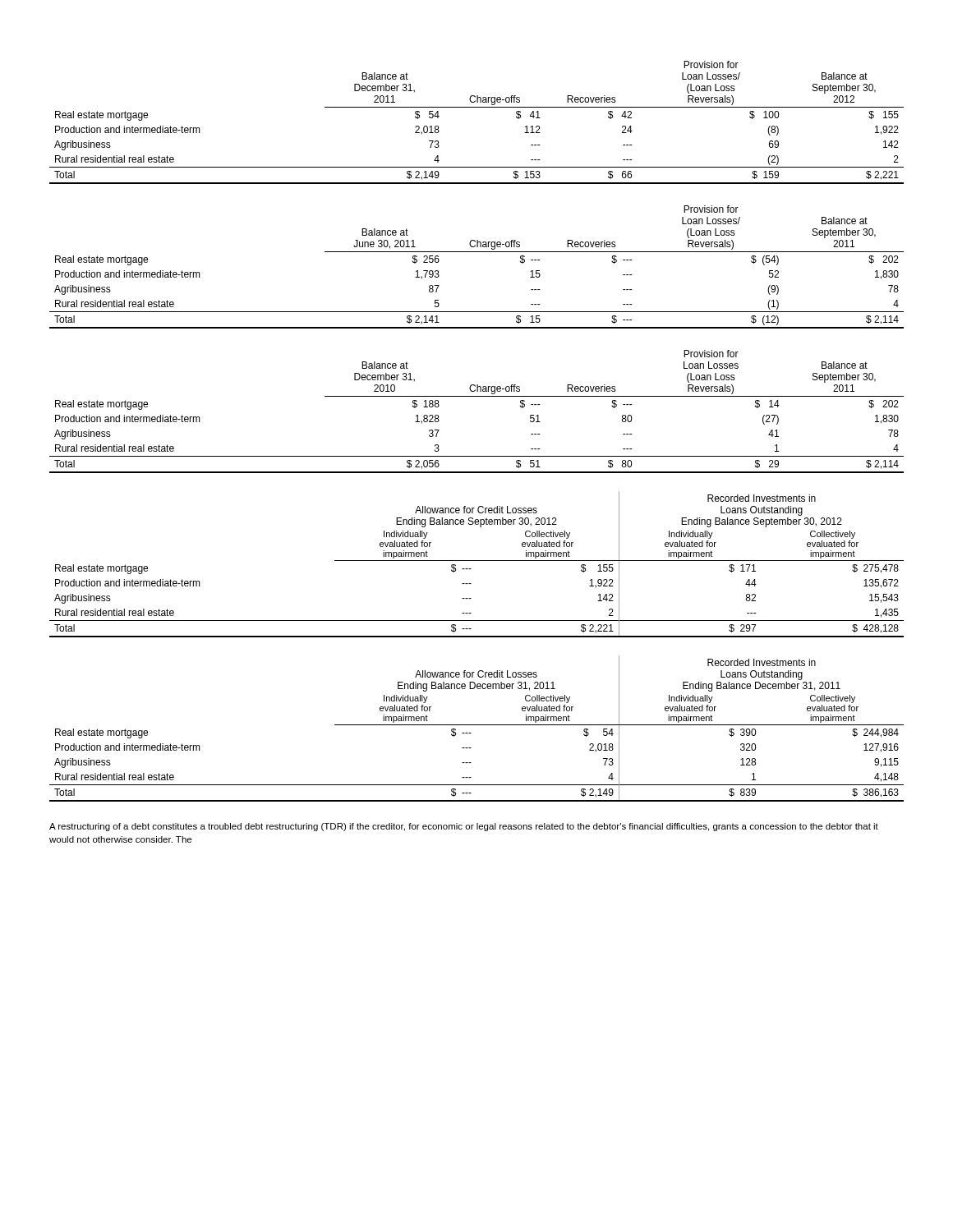Viewport: 953px width, 1232px height.
Task: Find the passage starting "A restructuring of a debt"
Action: coord(464,833)
